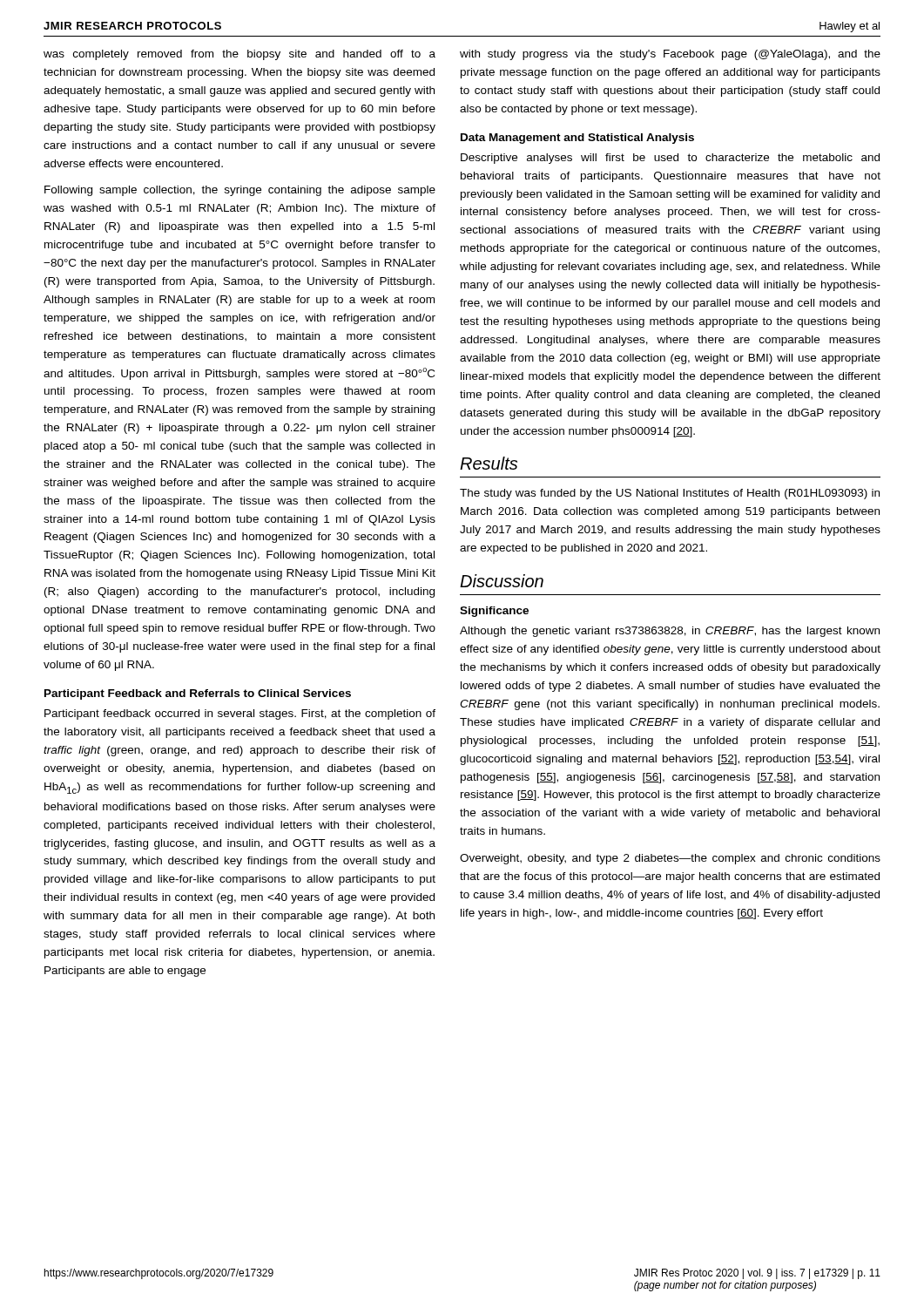
Task: Find the text block containing "Following sample collection, the"
Action: point(240,427)
